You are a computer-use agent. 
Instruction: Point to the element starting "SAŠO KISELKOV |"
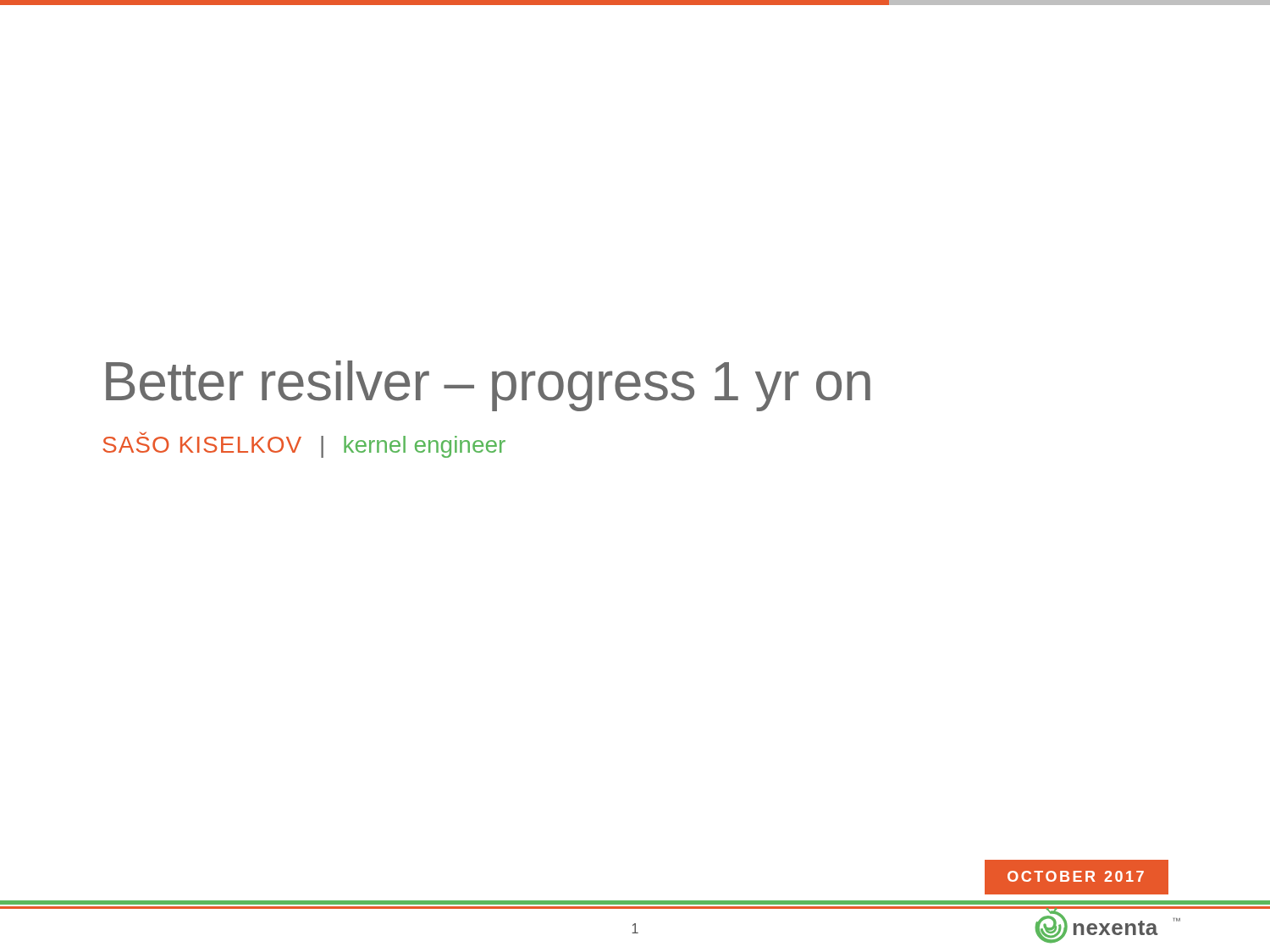point(304,445)
